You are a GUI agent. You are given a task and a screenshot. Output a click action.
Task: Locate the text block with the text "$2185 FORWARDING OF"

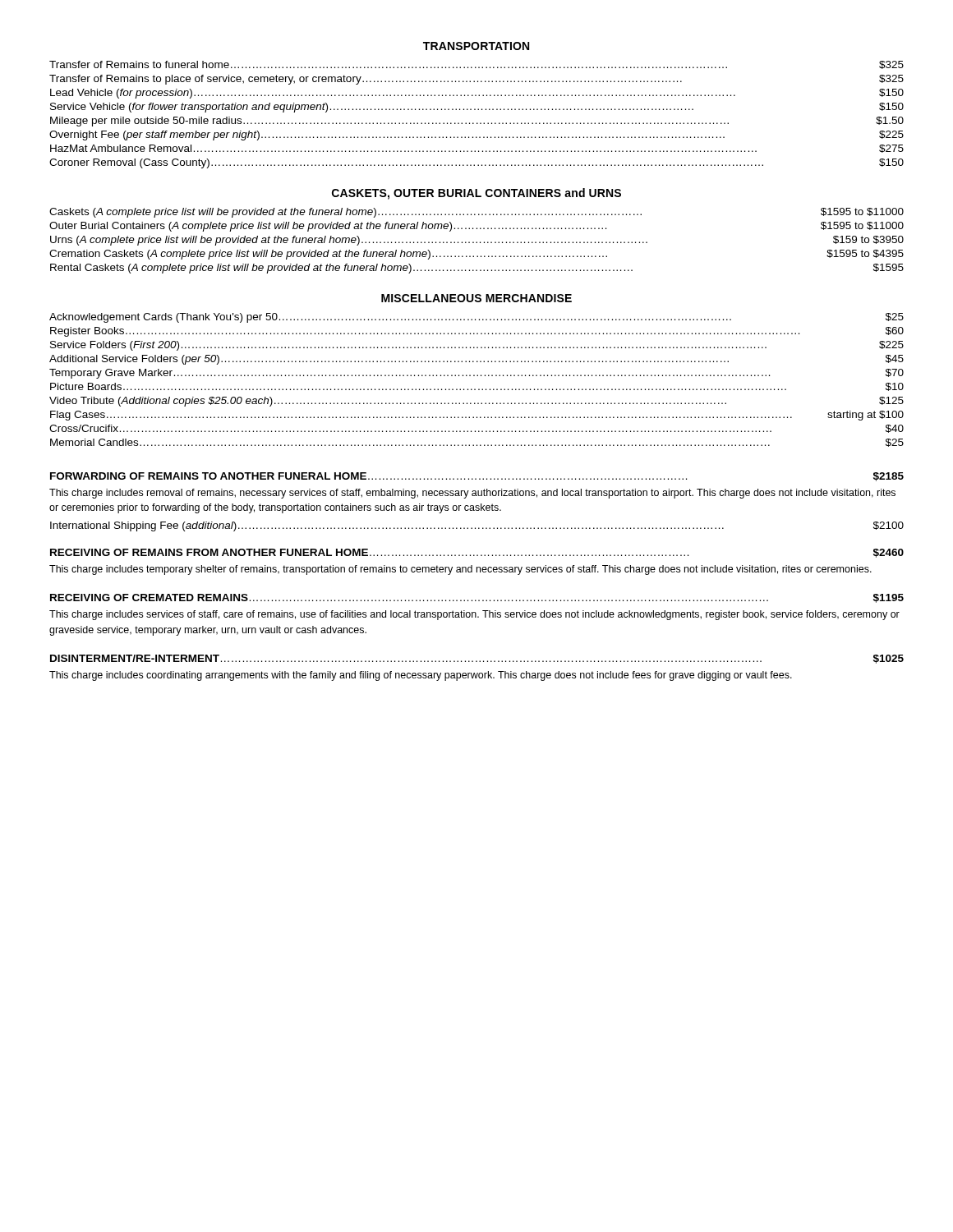click(476, 501)
